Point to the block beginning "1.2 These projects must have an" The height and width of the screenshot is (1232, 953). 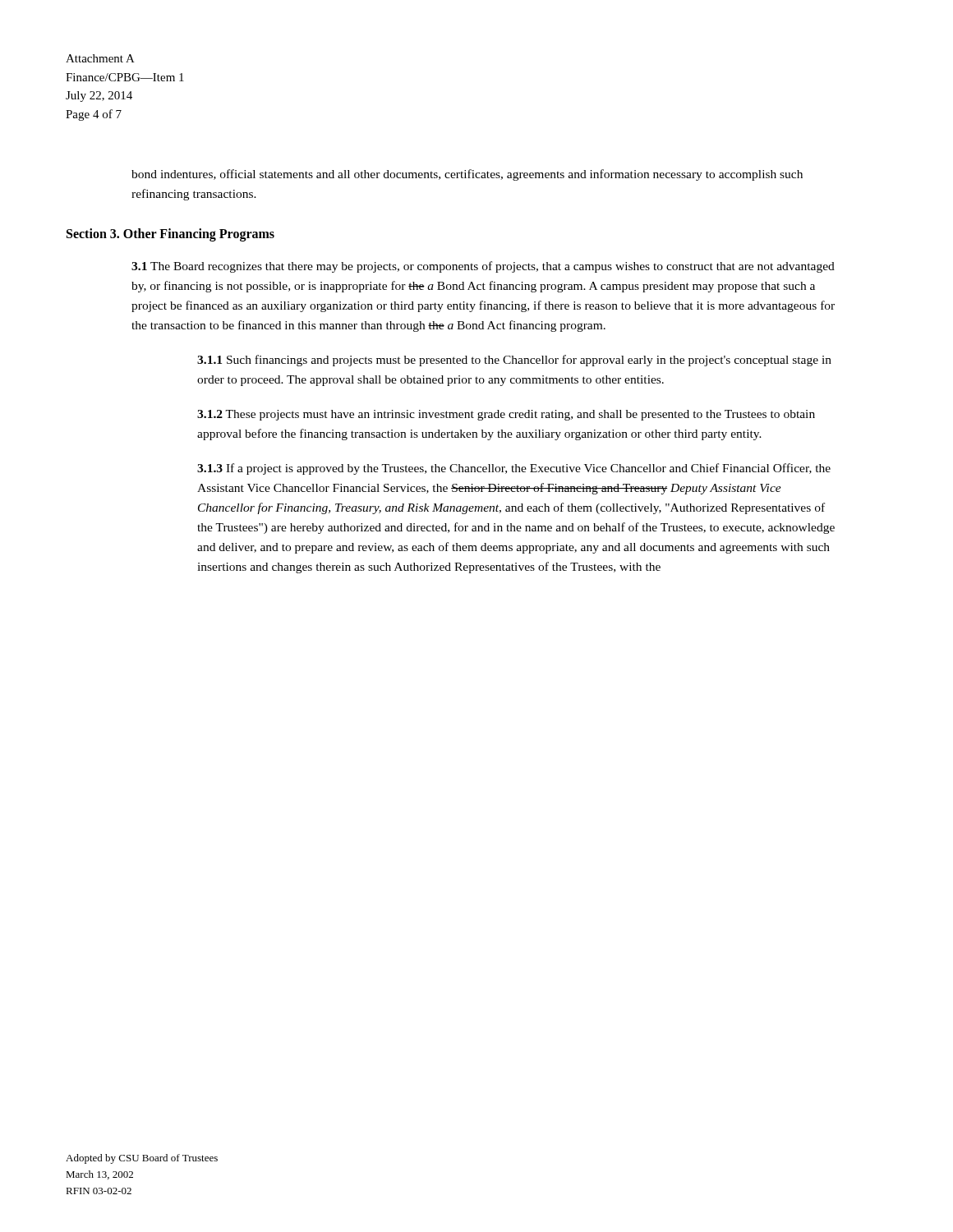click(506, 424)
